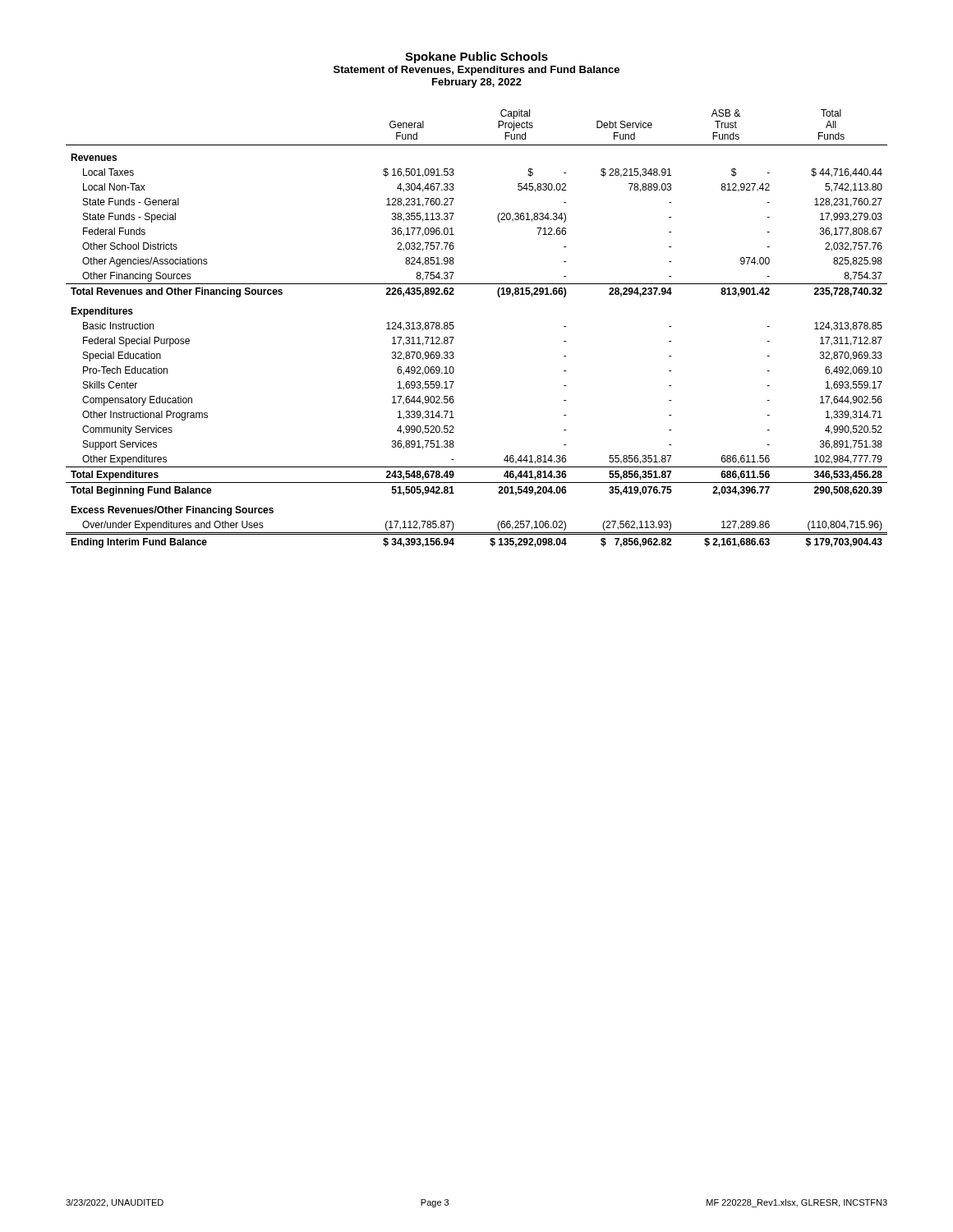Find the title

point(476,69)
